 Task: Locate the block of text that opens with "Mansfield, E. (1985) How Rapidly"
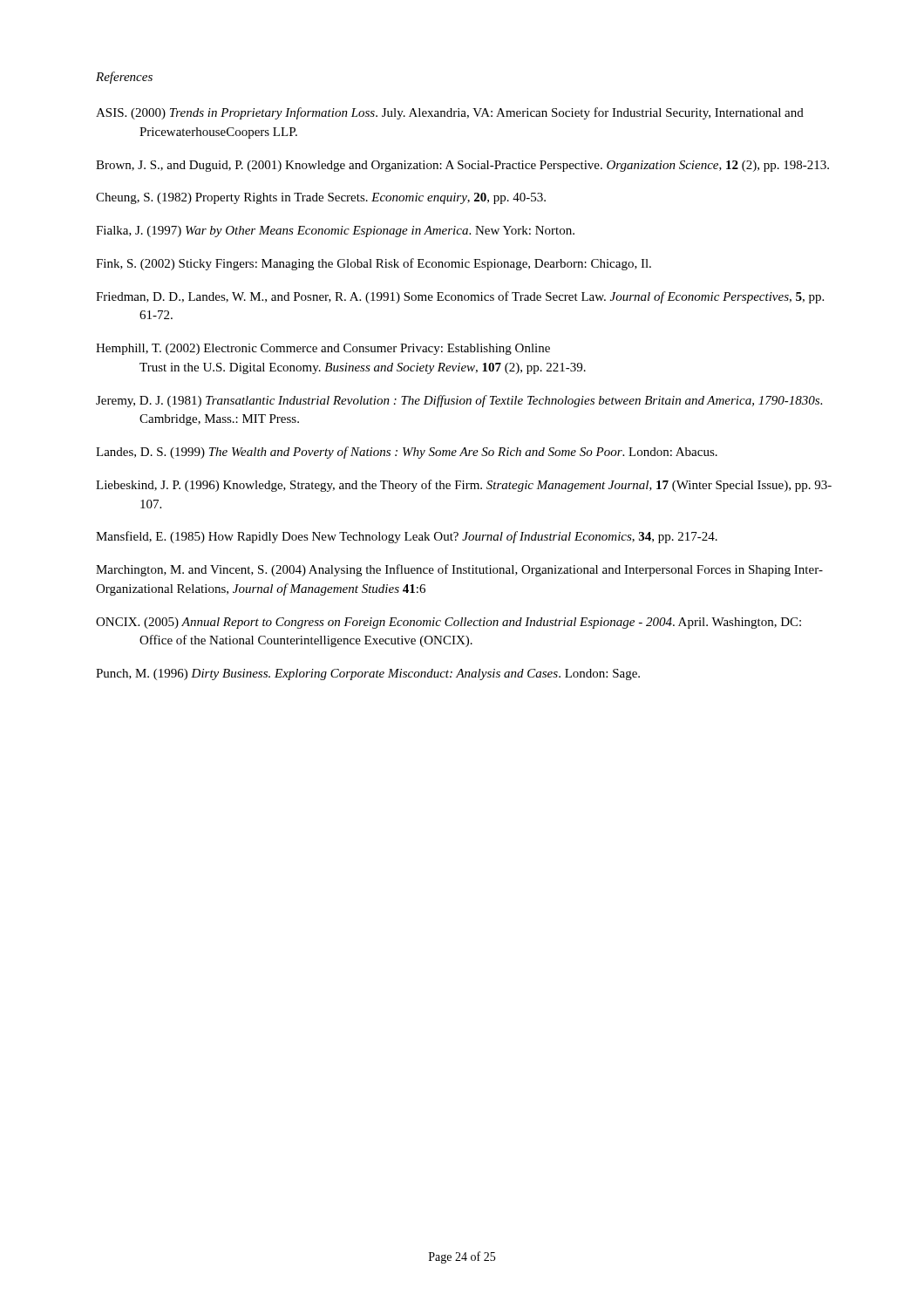pyautogui.click(x=407, y=536)
